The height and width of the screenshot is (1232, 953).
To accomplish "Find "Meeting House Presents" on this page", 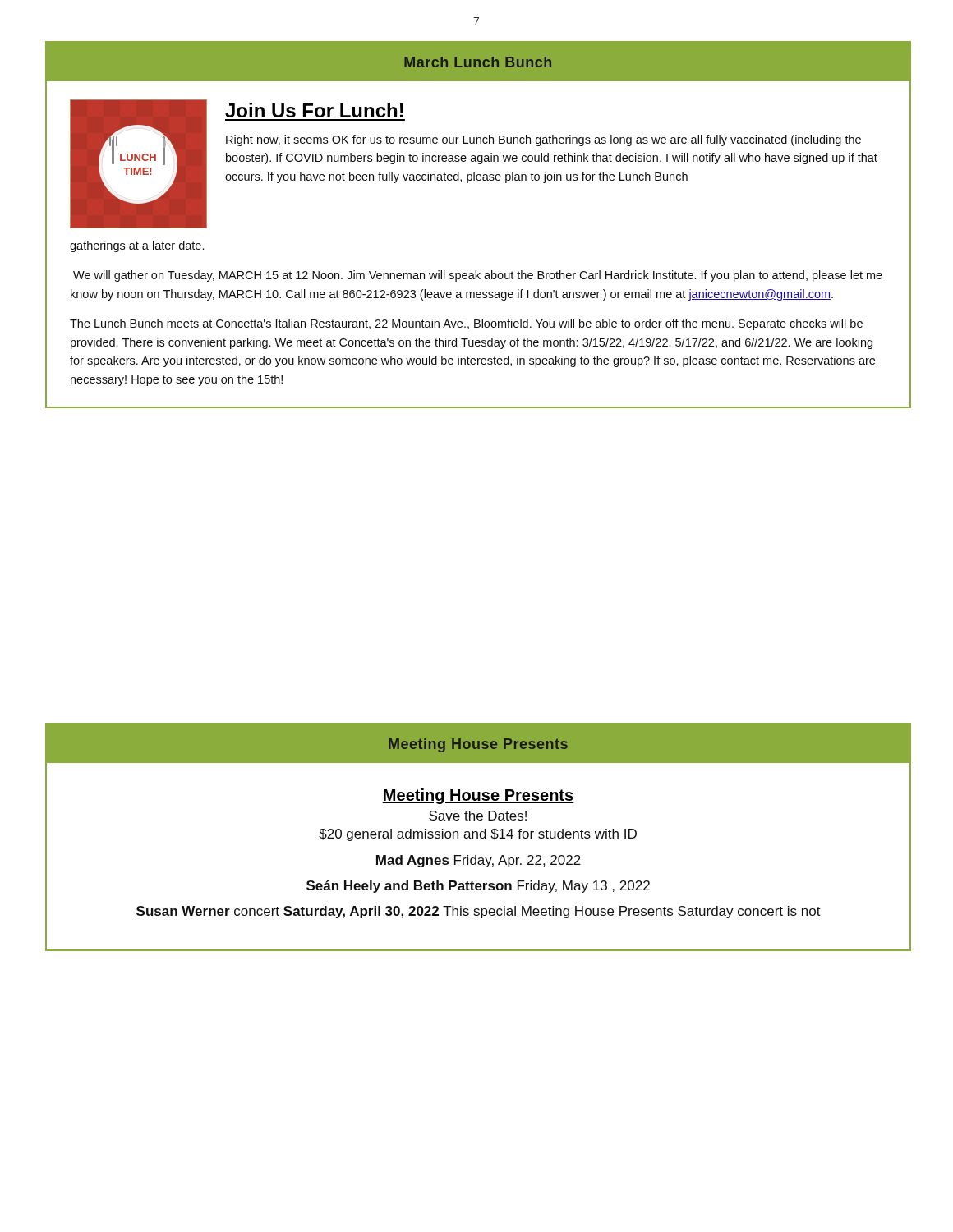I will coord(478,795).
